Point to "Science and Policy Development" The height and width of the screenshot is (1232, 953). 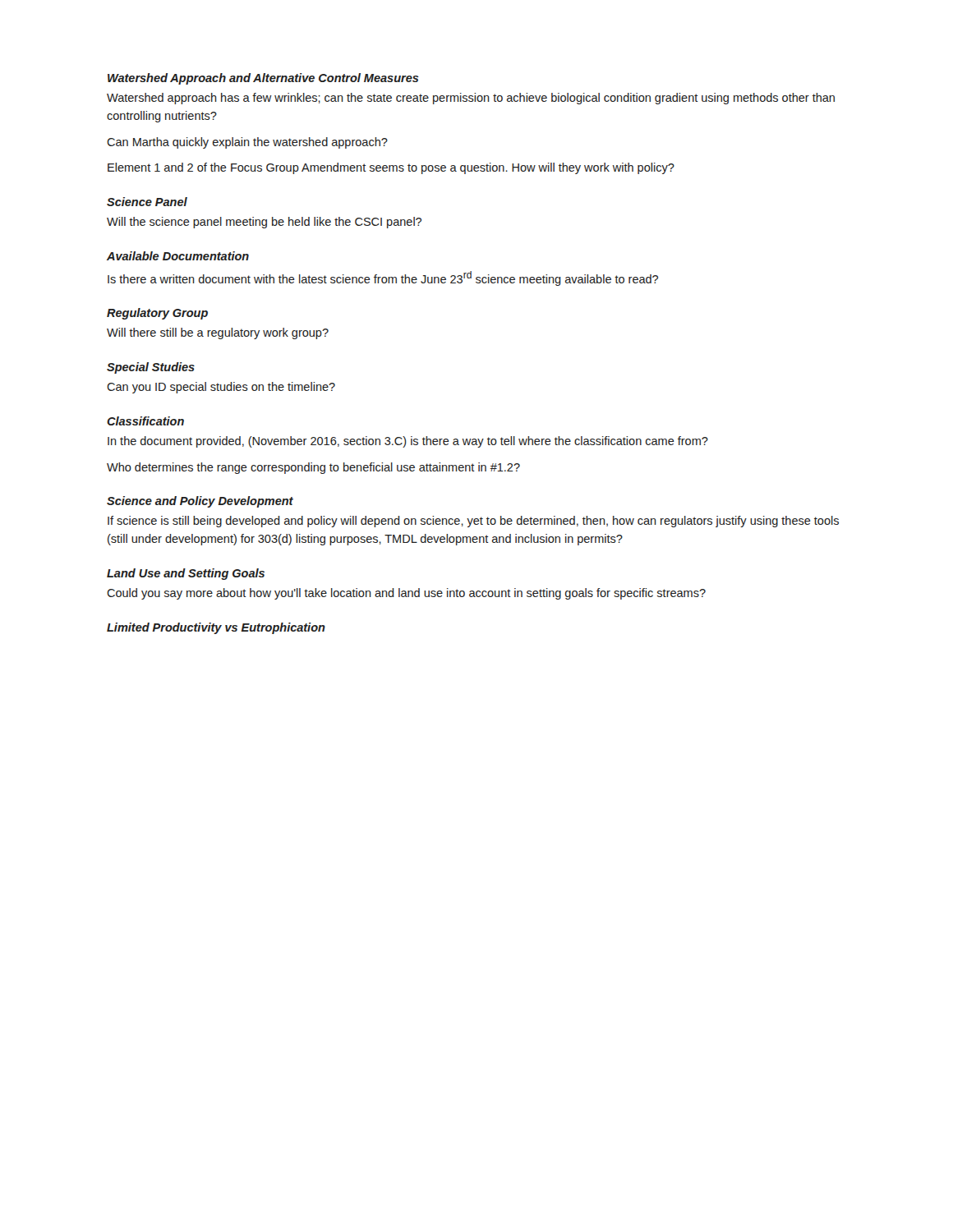tap(200, 501)
